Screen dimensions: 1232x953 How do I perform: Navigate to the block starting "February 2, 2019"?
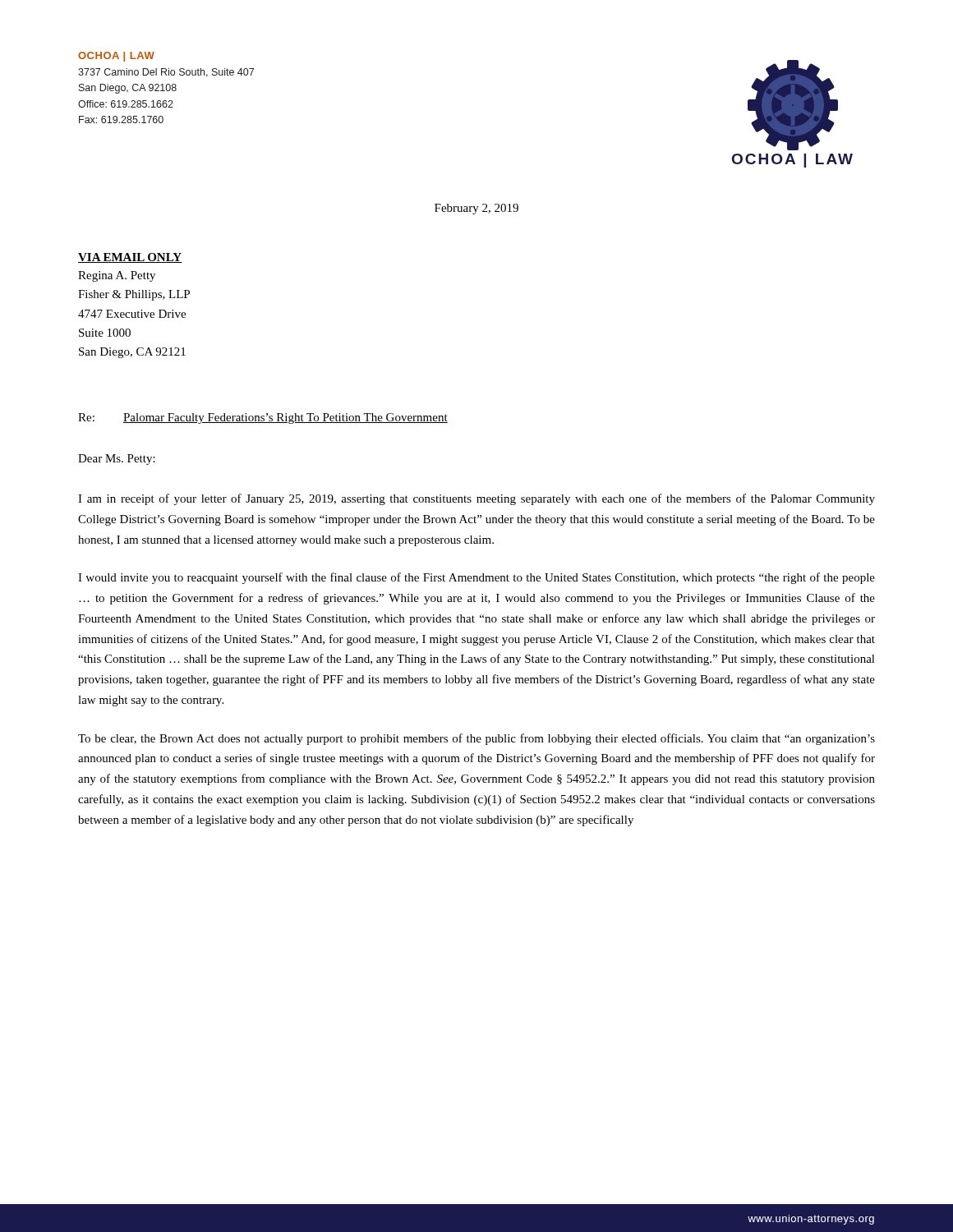pyautogui.click(x=476, y=208)
